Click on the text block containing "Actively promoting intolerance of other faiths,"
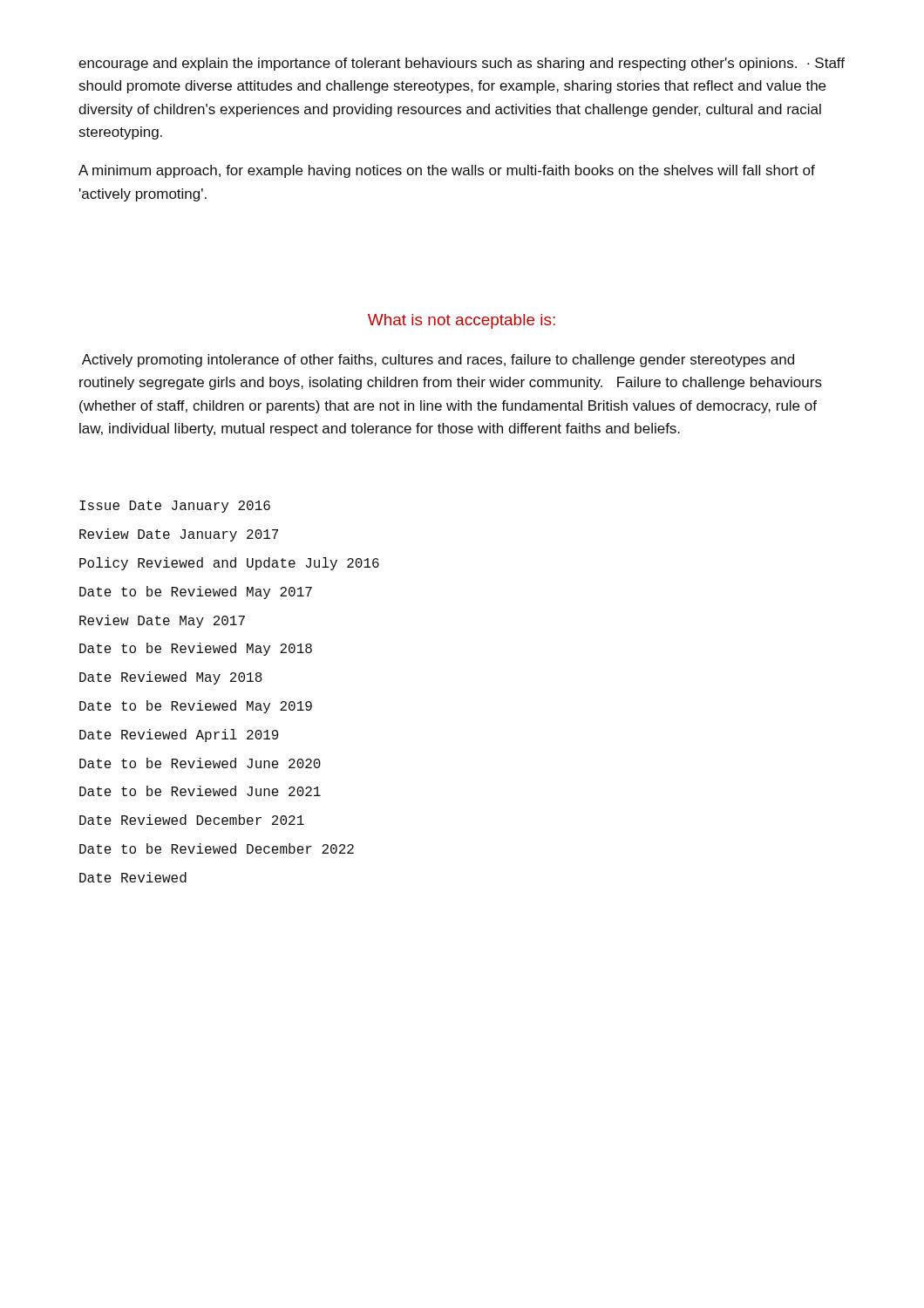 (450, 394)
